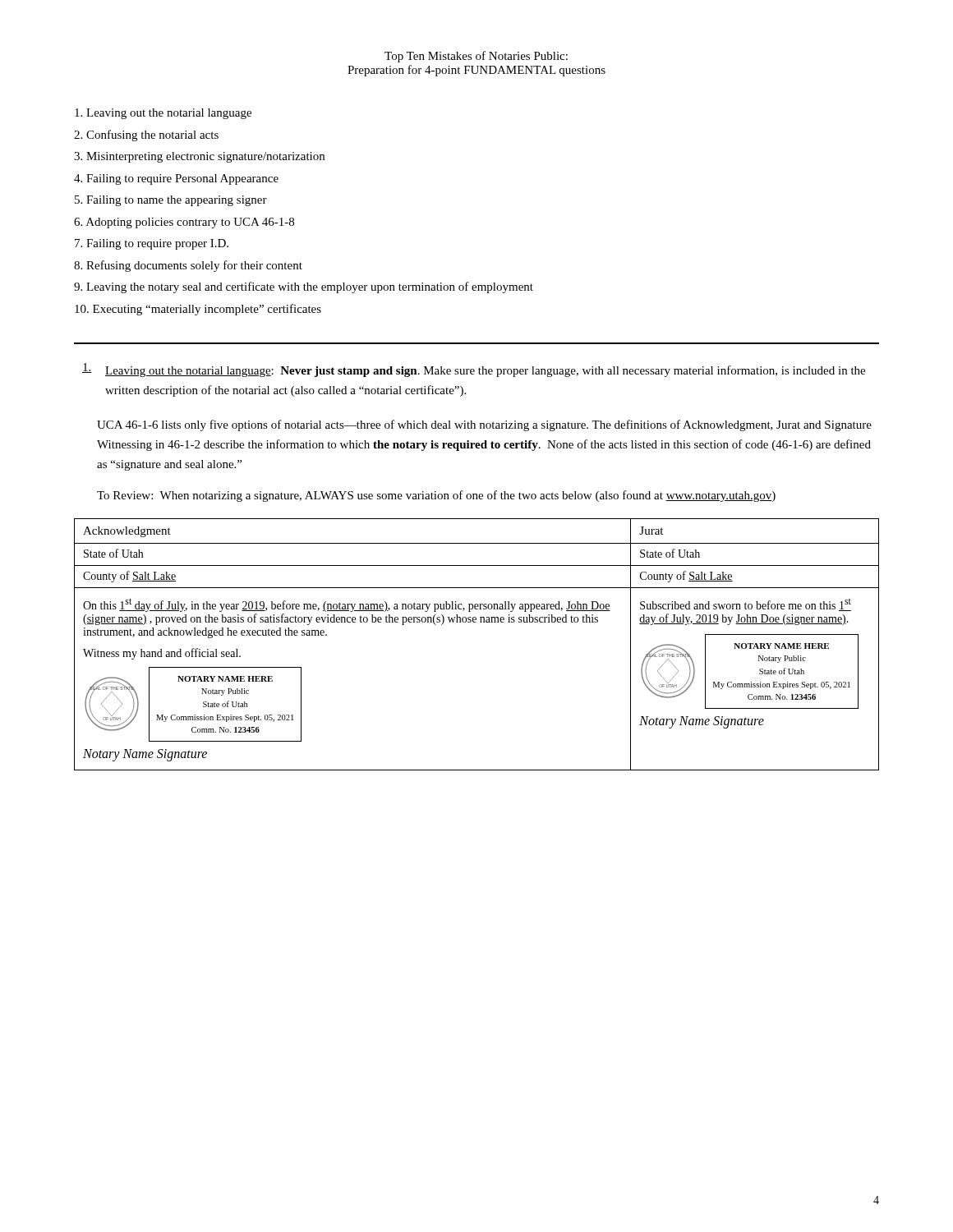Locate the text block starting "7. Failing to require proper I.D."
The height and width of the screenshot is (1232, 953).
click(152, 243)
